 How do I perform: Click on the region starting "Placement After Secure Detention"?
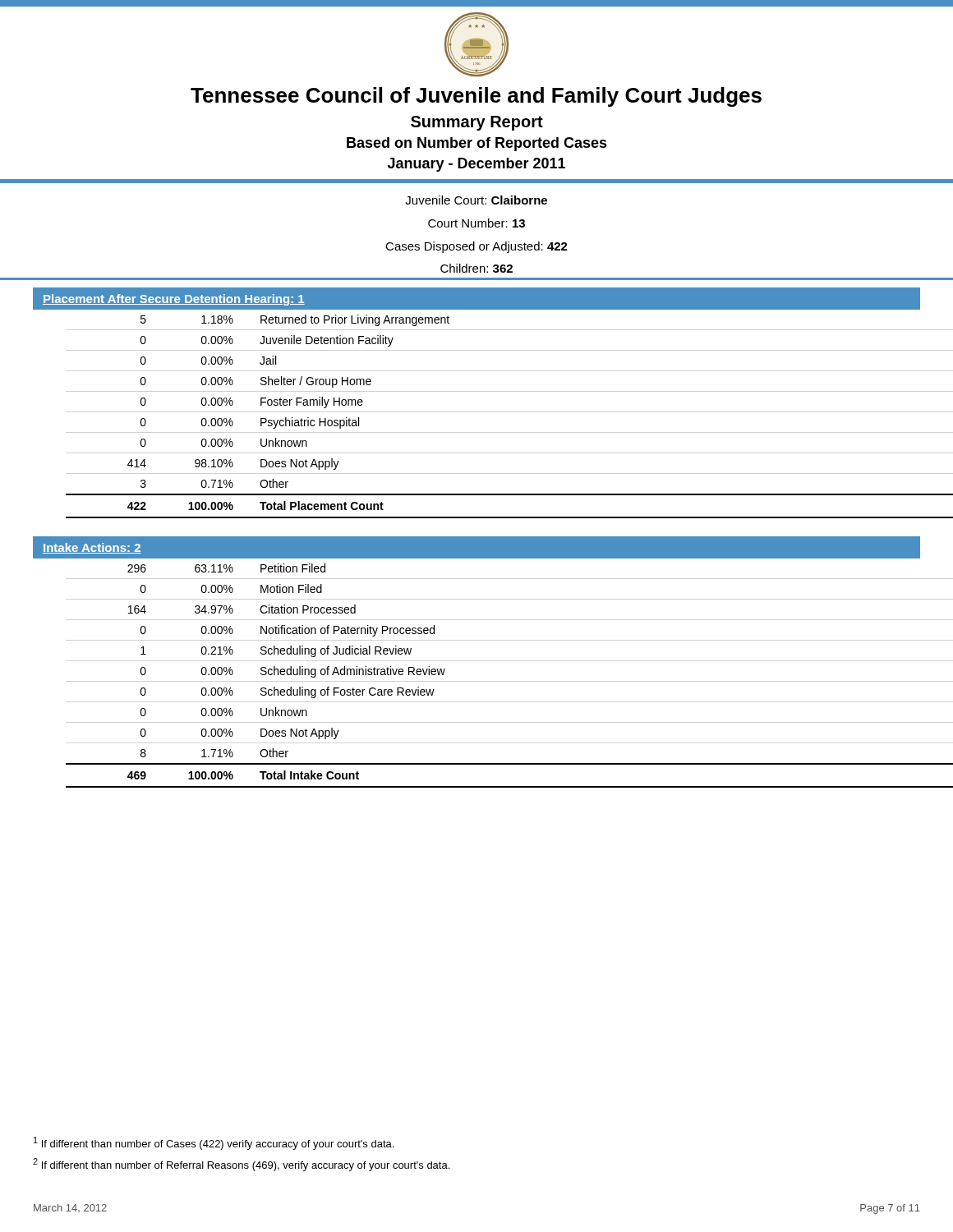point(174,299)
